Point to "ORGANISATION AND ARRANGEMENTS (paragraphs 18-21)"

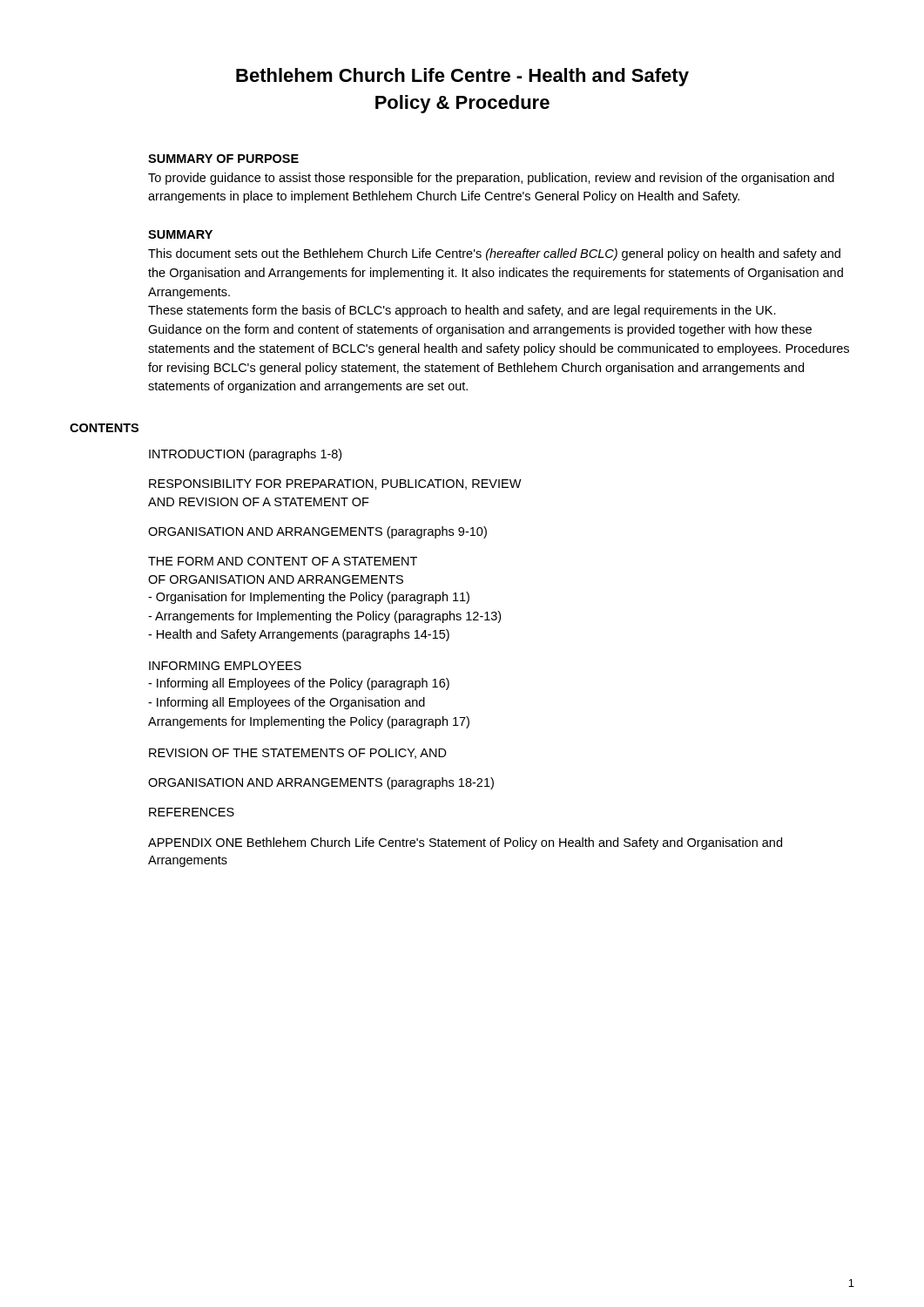pos(321,782)
